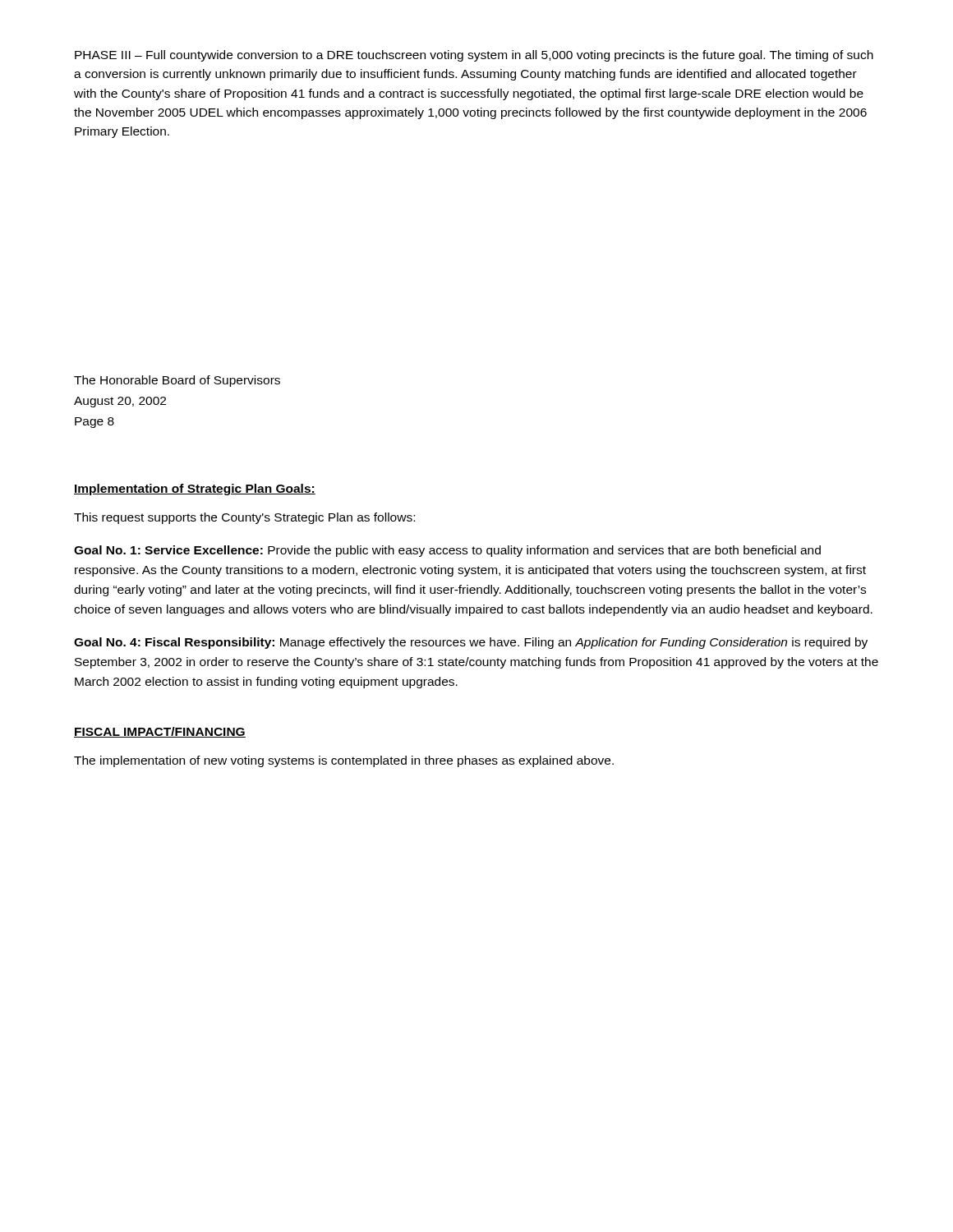Select the passage starting "Goal No. 1: Service Excellence:"

474,579
